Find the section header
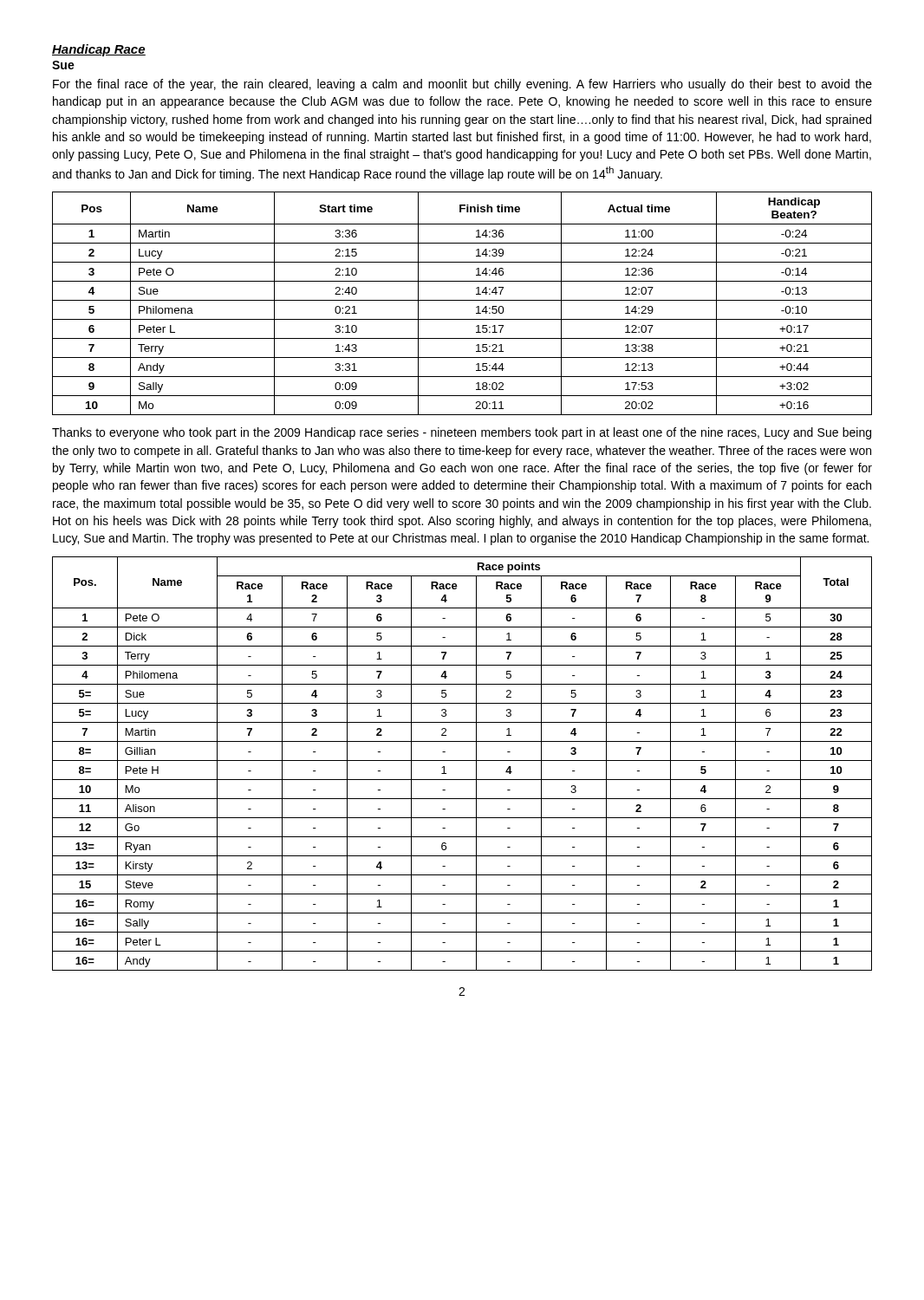 (x=63, y=65)
